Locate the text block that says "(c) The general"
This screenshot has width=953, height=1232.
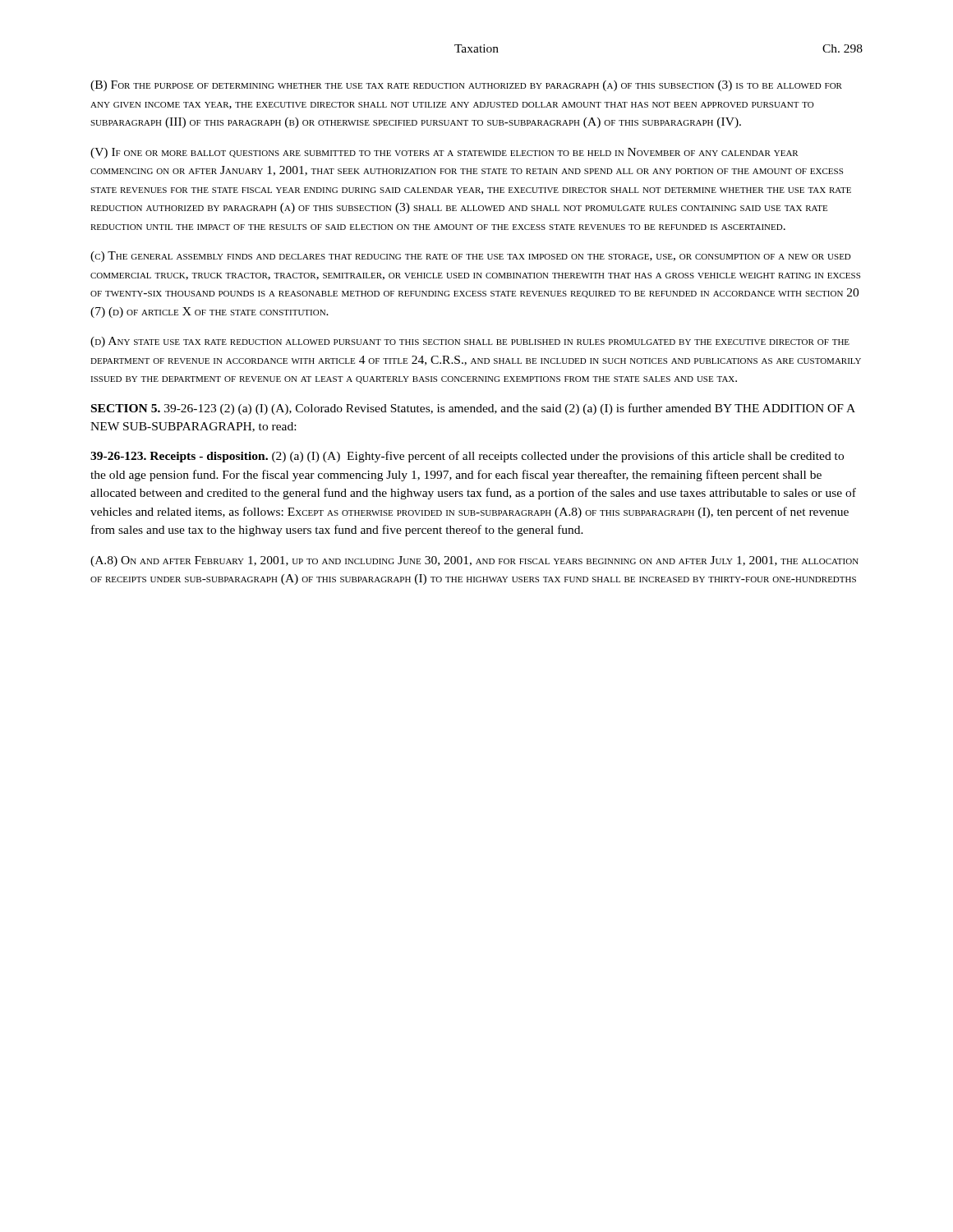(x=476, y=283)
